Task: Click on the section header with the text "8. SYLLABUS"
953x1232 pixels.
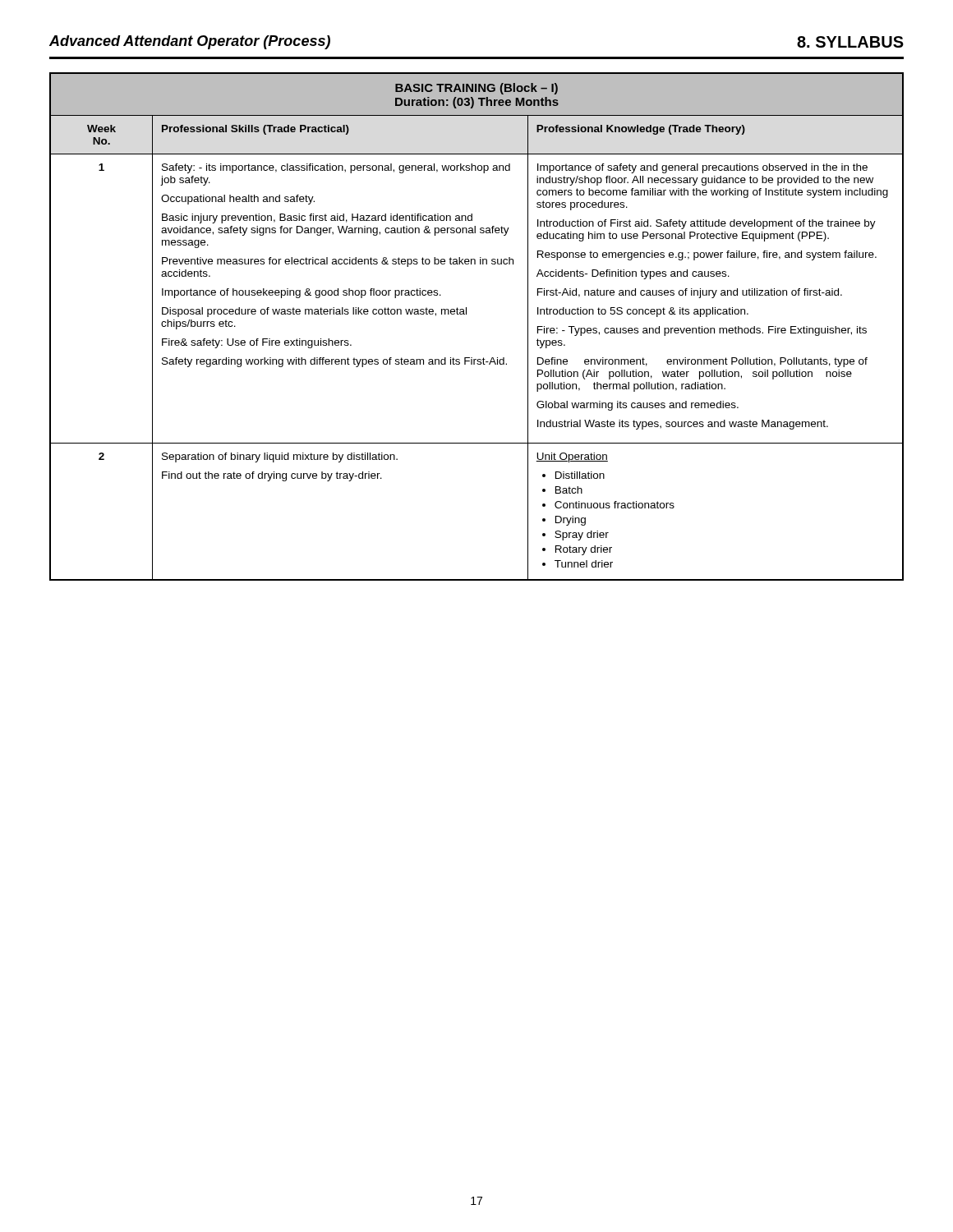Action: [850, 42]
